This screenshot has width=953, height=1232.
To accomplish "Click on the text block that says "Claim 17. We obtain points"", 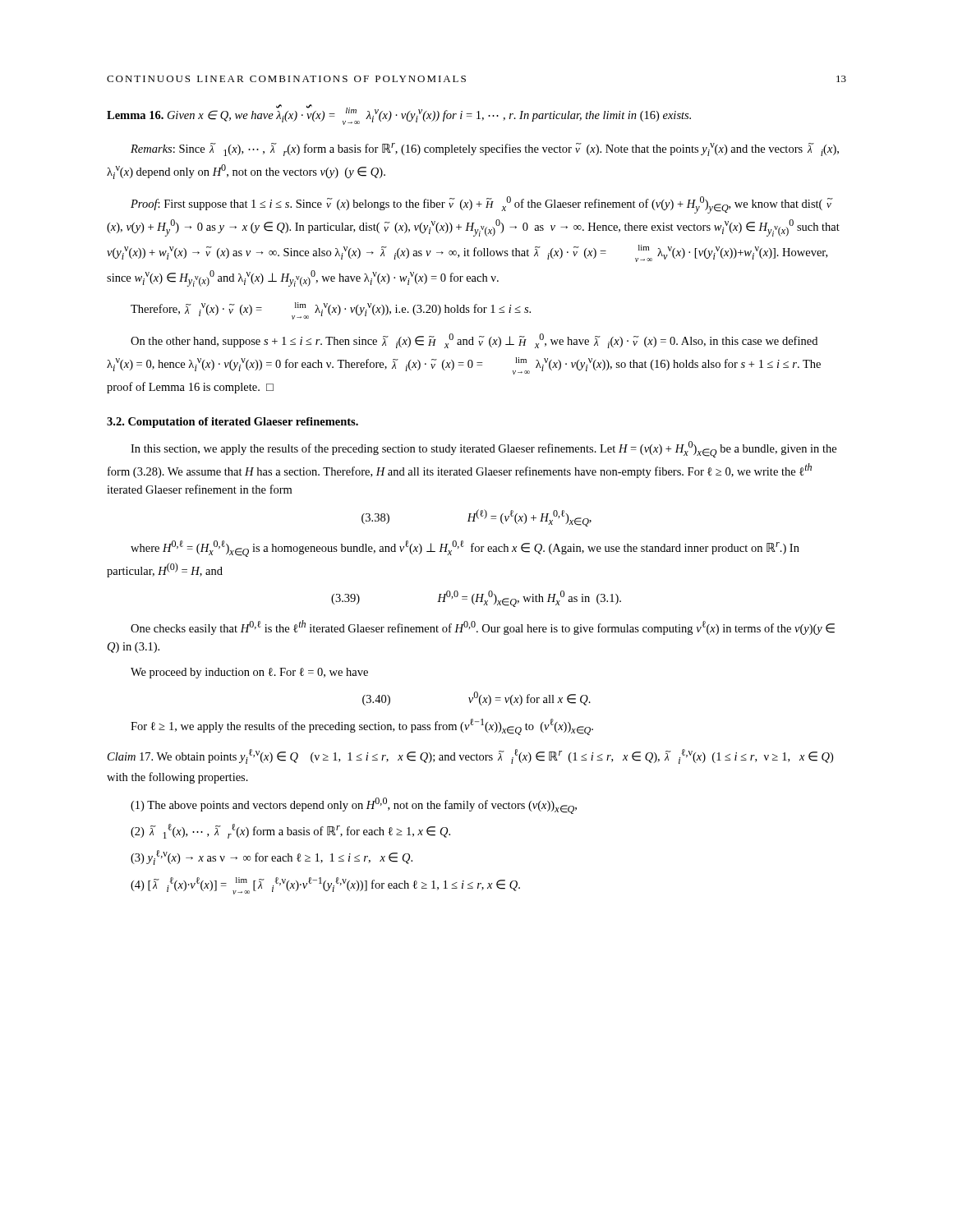I will click(476, 766).
